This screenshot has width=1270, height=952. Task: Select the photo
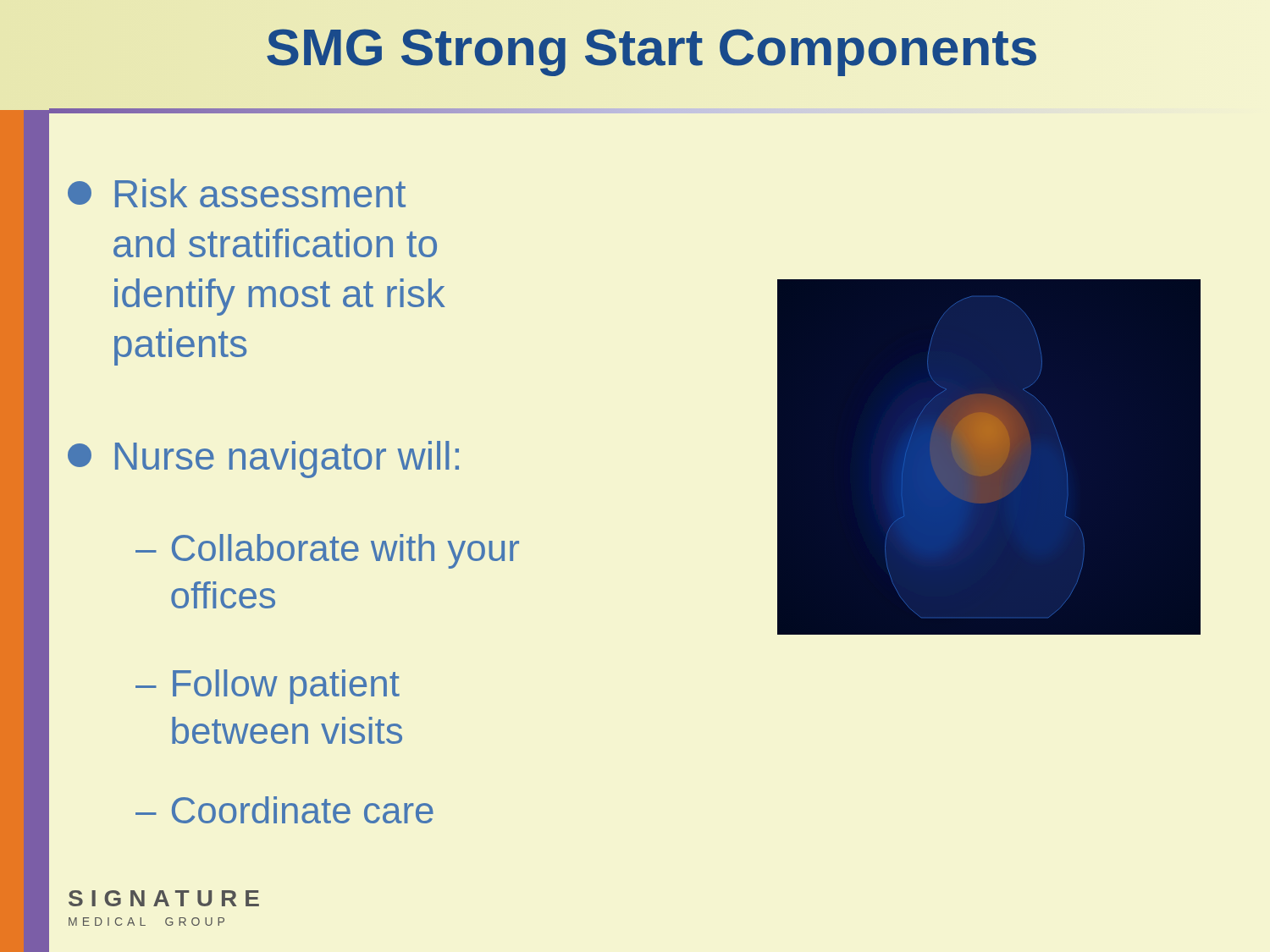pyautogui.click(x=989, y=457)
